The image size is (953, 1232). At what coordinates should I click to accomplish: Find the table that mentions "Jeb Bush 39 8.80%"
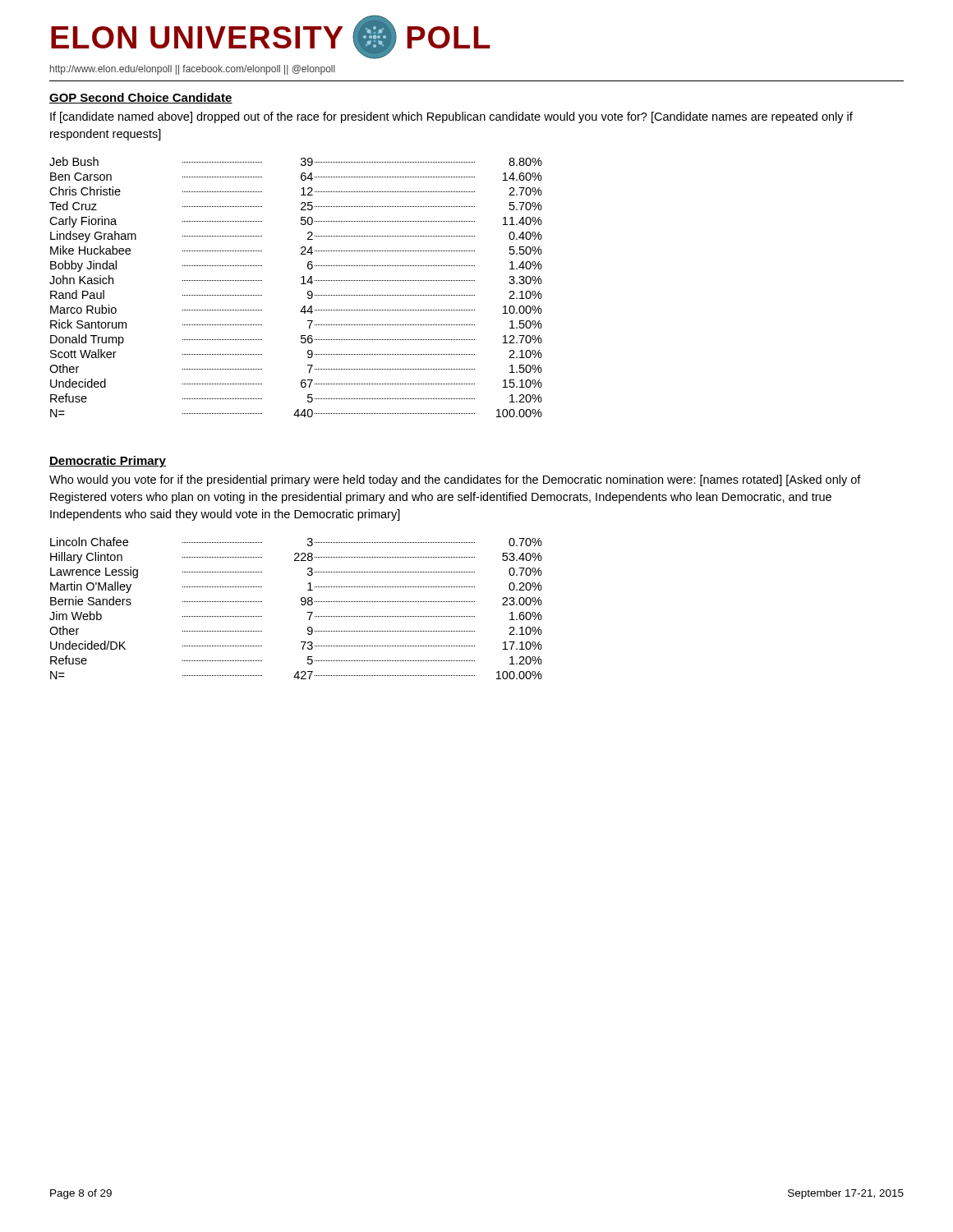click(296, 288)
